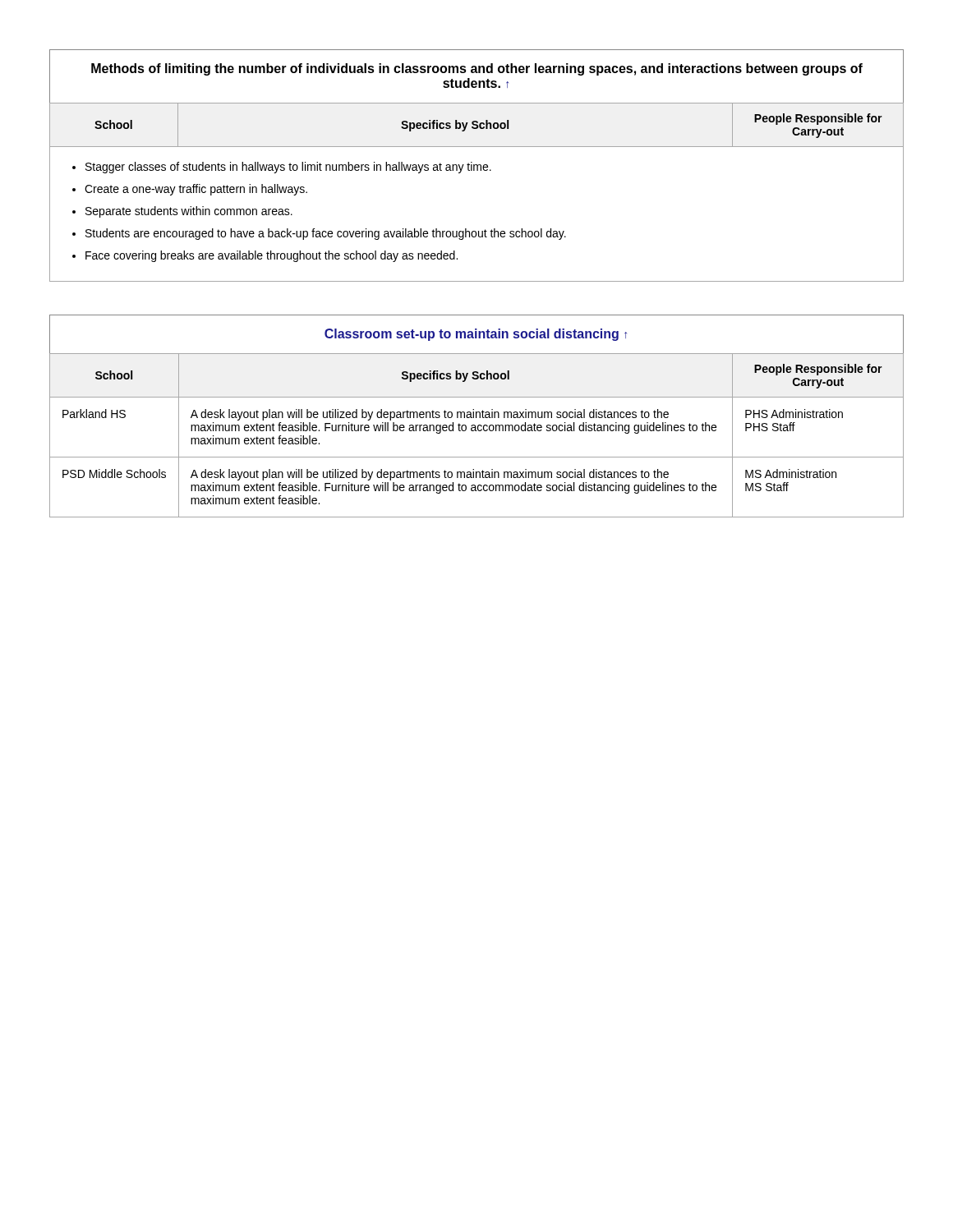The width and height of the screenshot is (953, 1232).
Task: Find the table that mentions "Stagger classes of students in"
Action: [476, 166]
